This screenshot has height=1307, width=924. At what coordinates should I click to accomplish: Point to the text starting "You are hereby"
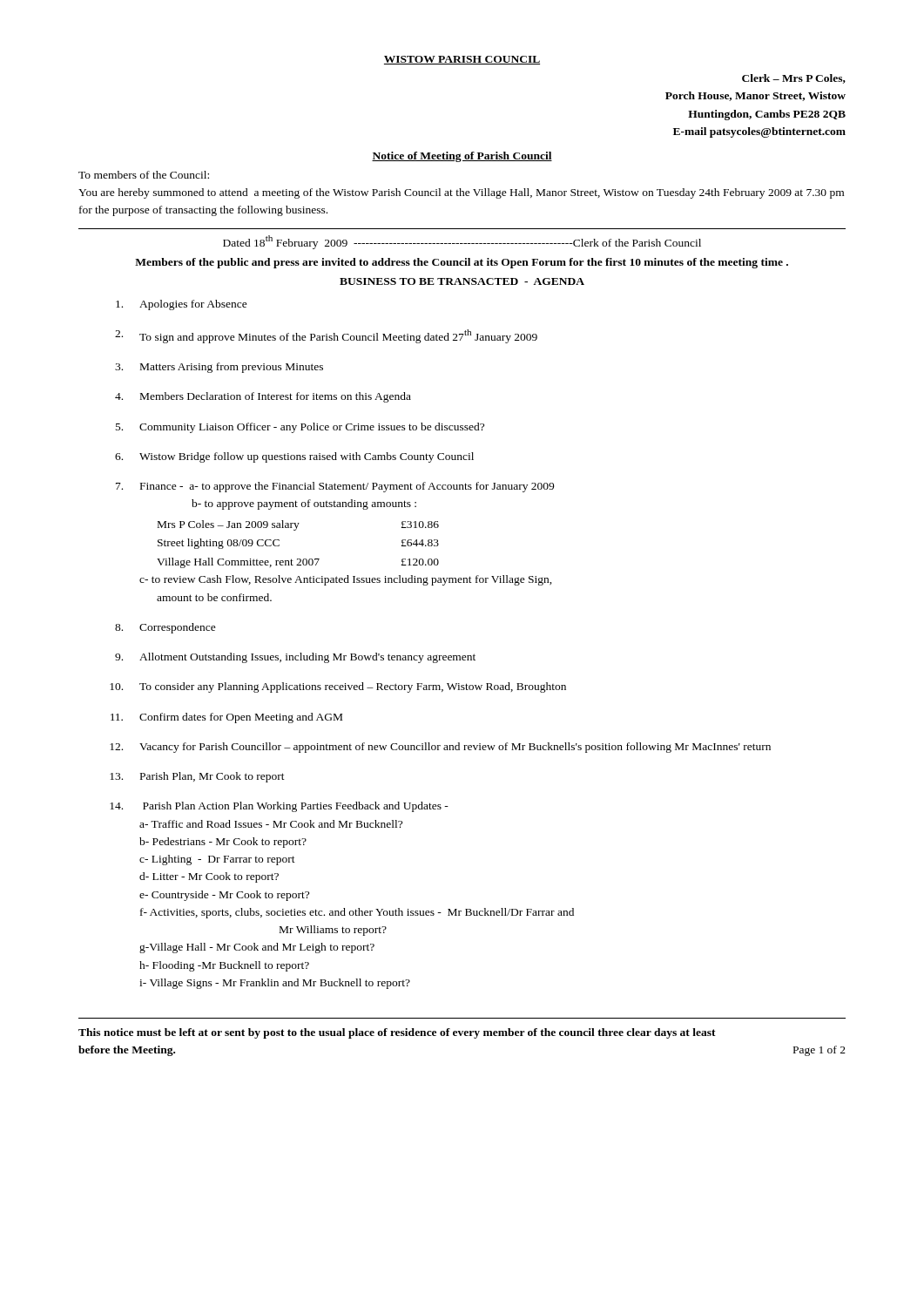[461, 201]
